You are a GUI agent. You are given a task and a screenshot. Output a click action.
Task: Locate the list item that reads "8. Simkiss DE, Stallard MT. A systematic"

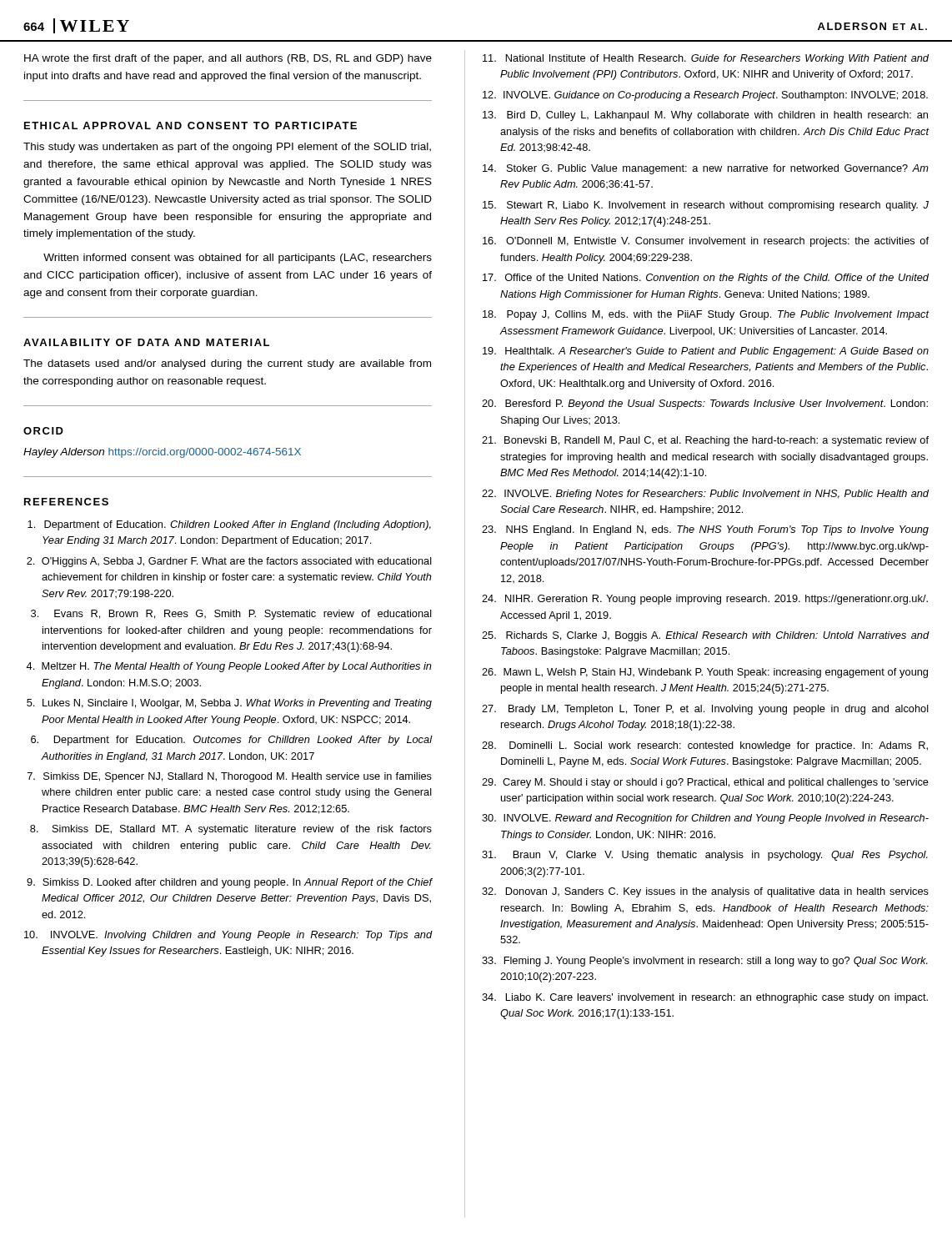(x=228, y=845)
